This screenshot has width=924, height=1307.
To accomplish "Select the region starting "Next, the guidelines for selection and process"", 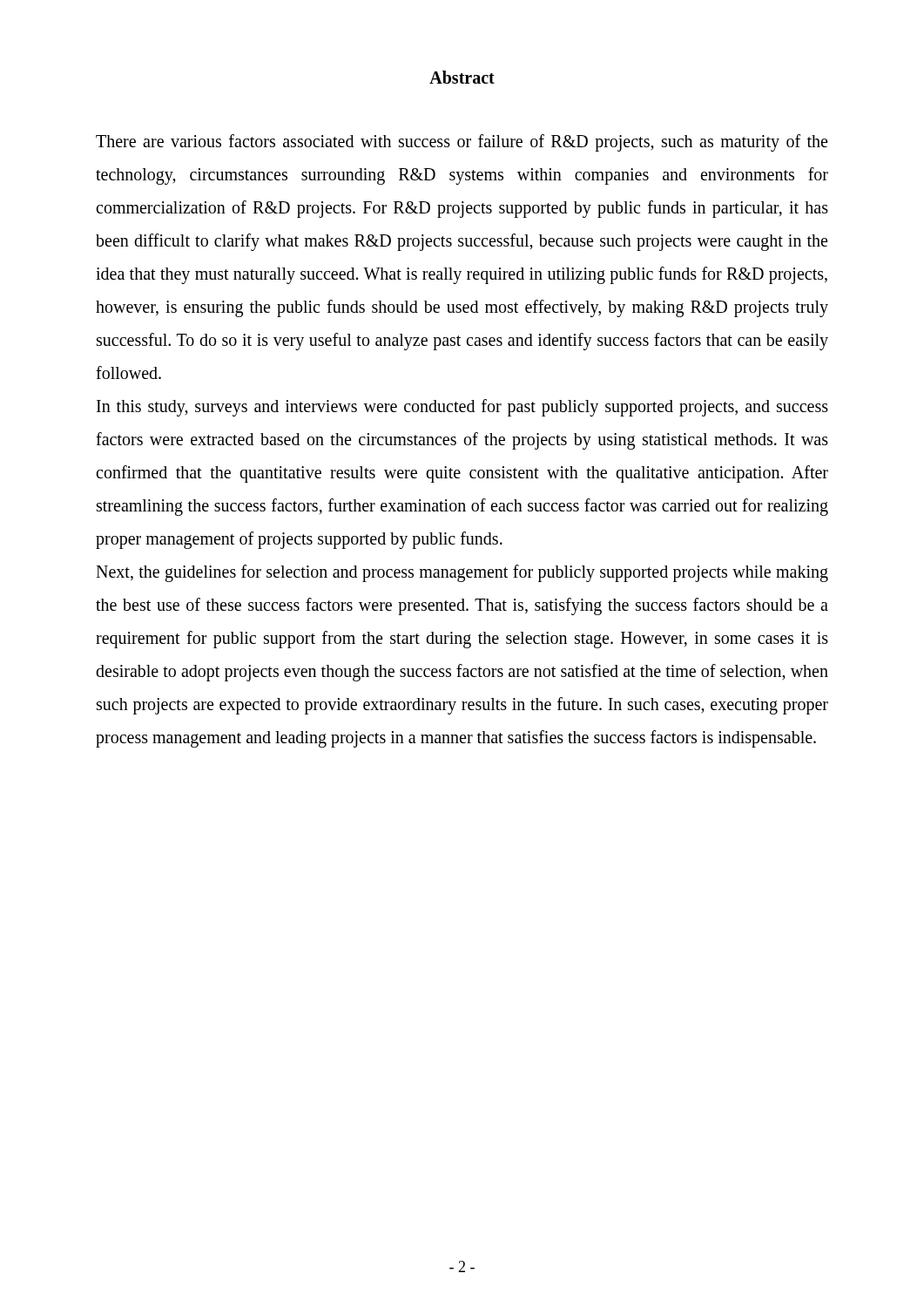I will tap(462, 654).
